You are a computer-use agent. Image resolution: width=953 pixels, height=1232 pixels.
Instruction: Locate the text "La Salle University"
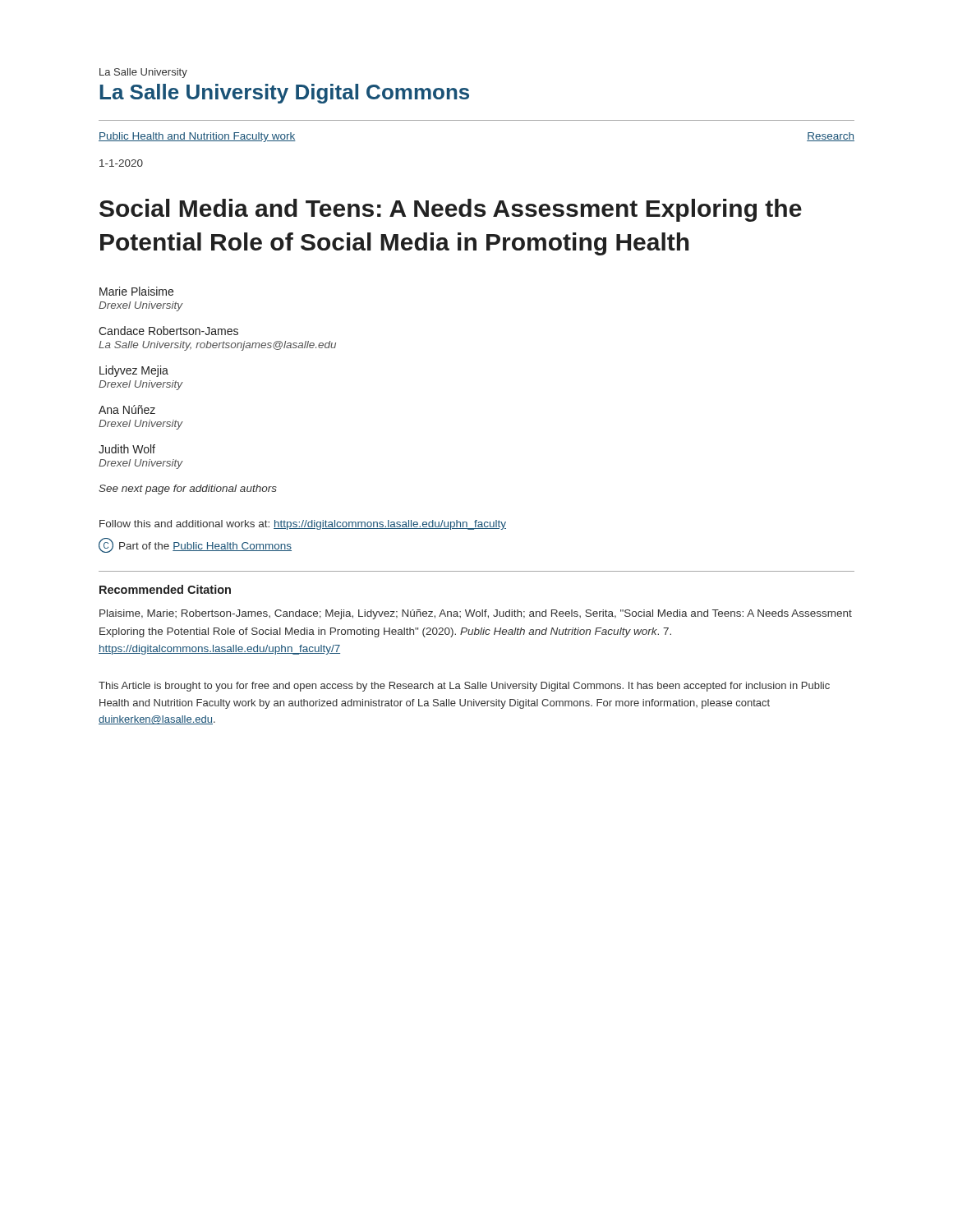[143, 72]
